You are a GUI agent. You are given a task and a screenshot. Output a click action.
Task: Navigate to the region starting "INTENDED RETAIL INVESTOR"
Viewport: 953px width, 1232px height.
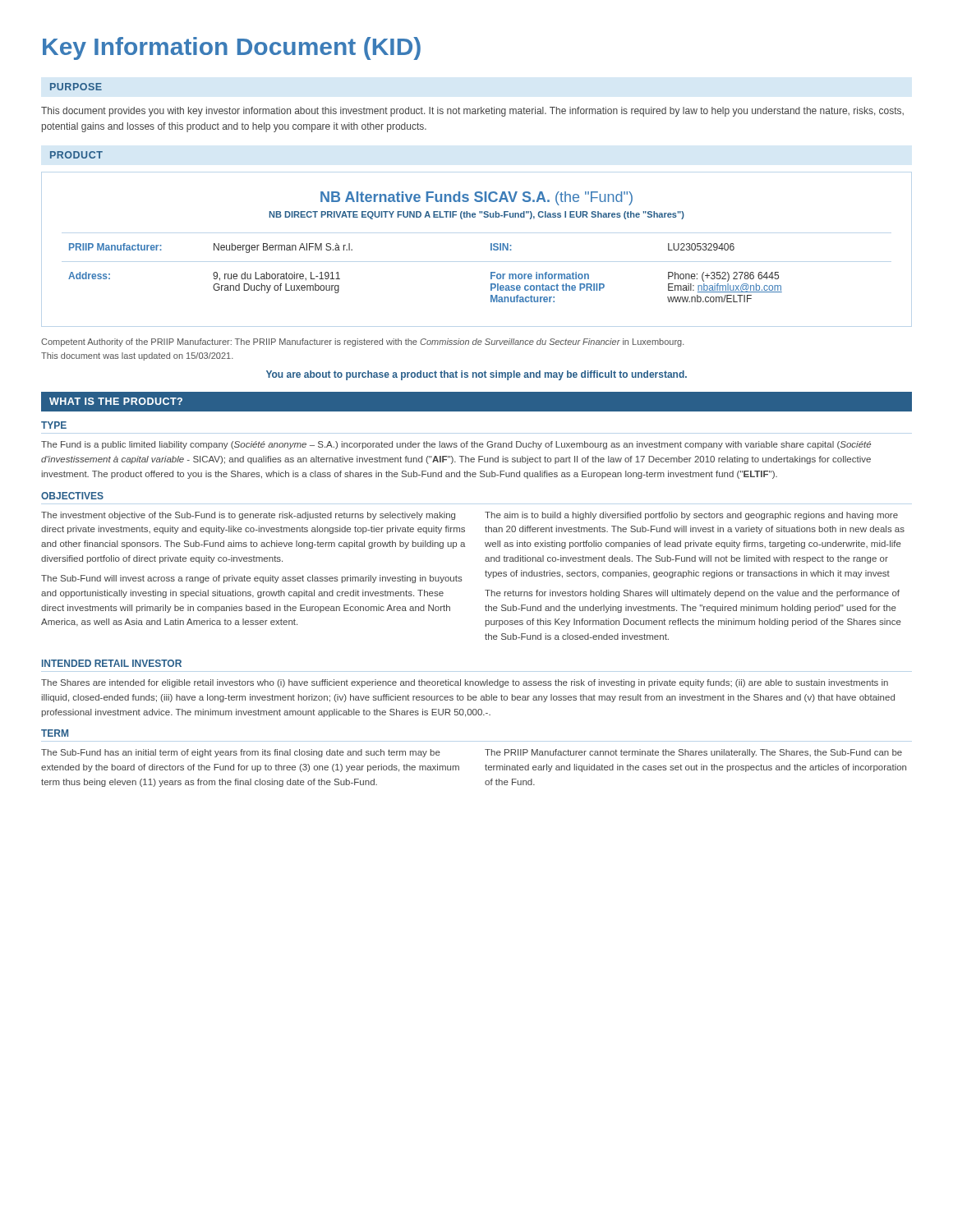[x=112, y=663]
